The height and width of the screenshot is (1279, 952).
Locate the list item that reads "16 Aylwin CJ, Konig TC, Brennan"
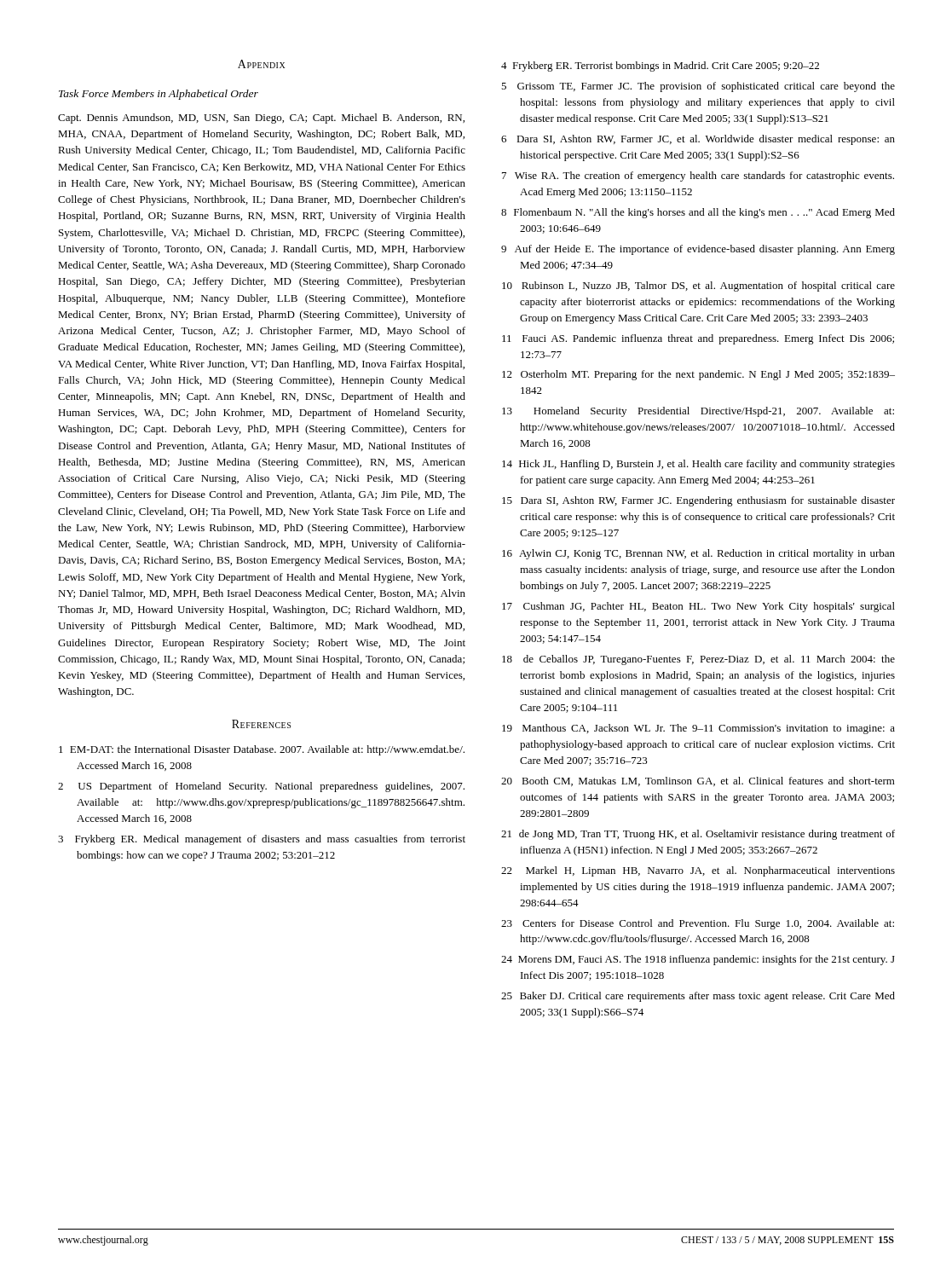point(698,569)
